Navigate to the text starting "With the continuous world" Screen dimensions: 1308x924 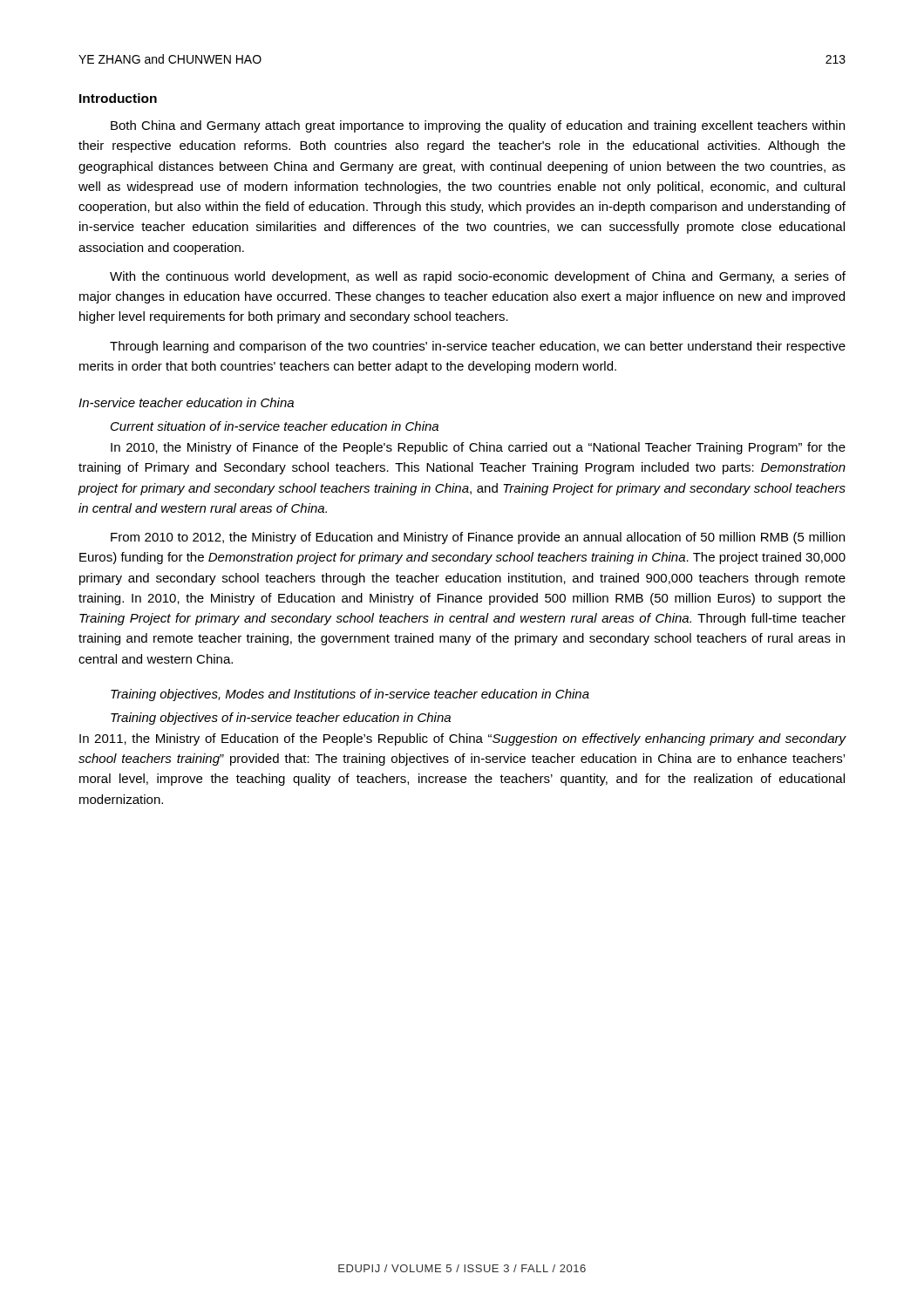click(462, 296)
